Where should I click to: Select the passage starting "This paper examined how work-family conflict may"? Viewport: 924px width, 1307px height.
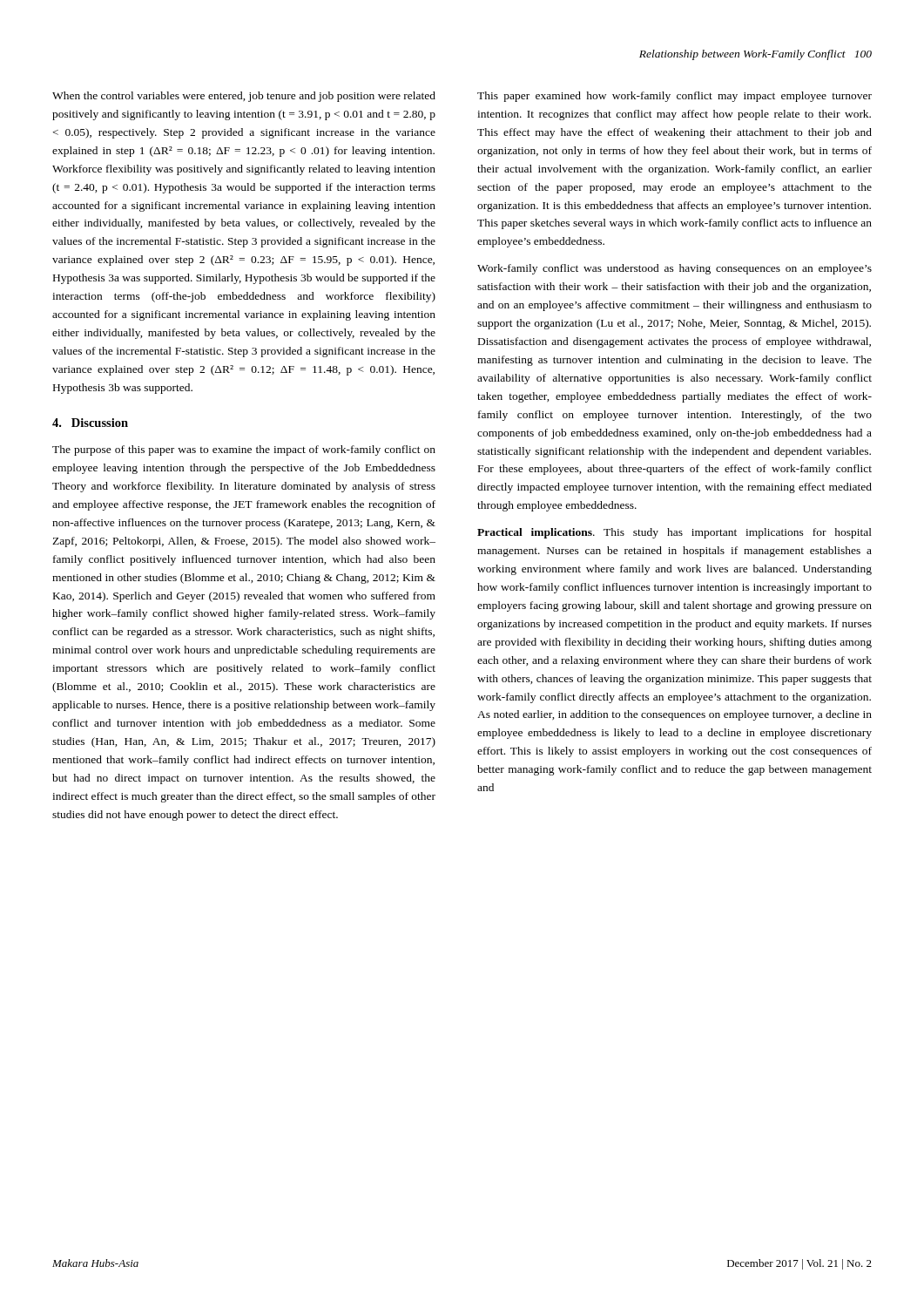[674, 442]
